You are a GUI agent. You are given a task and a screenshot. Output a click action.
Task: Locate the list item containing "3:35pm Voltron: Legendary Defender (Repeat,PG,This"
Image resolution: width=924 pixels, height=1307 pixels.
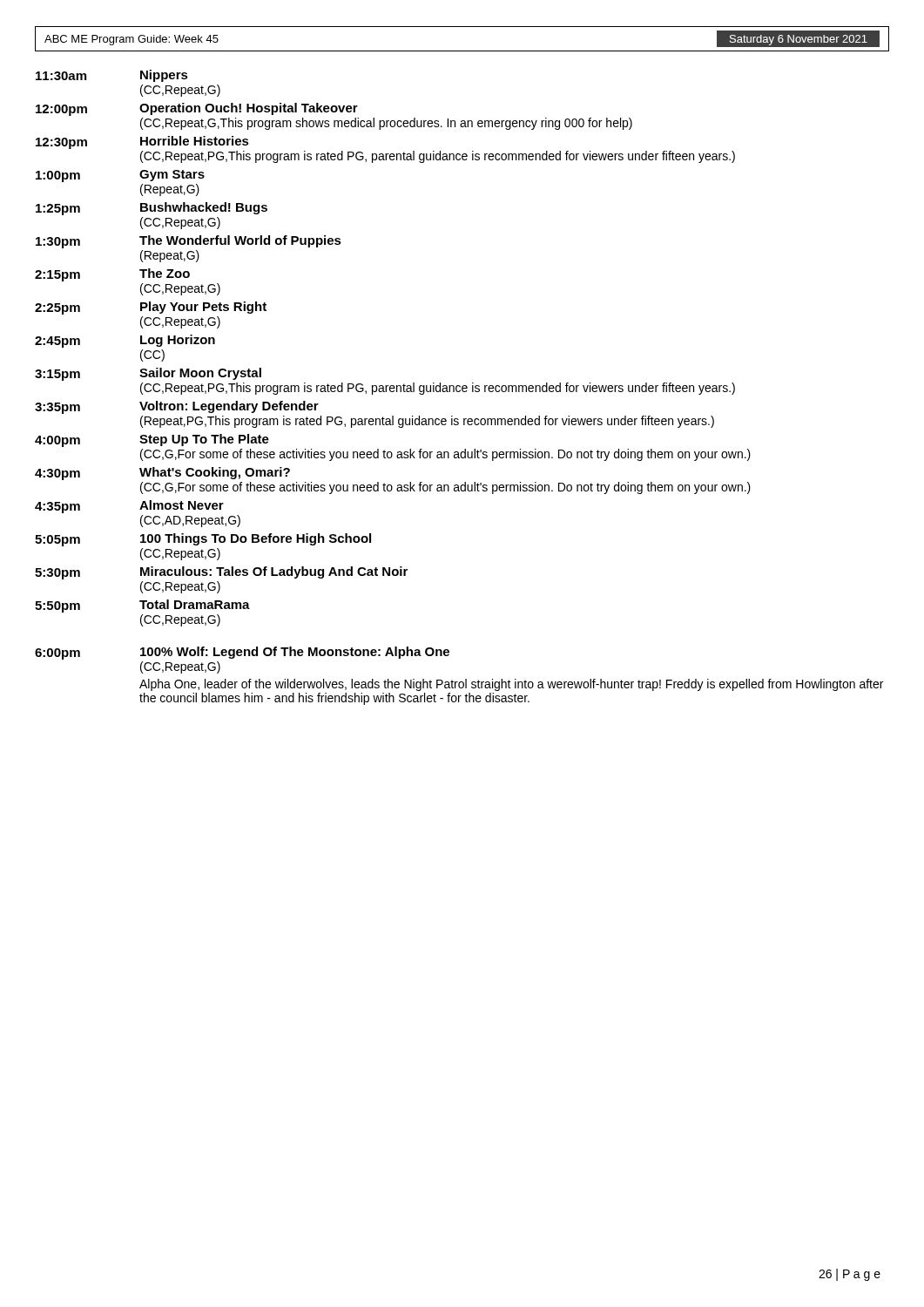point(462,413)
